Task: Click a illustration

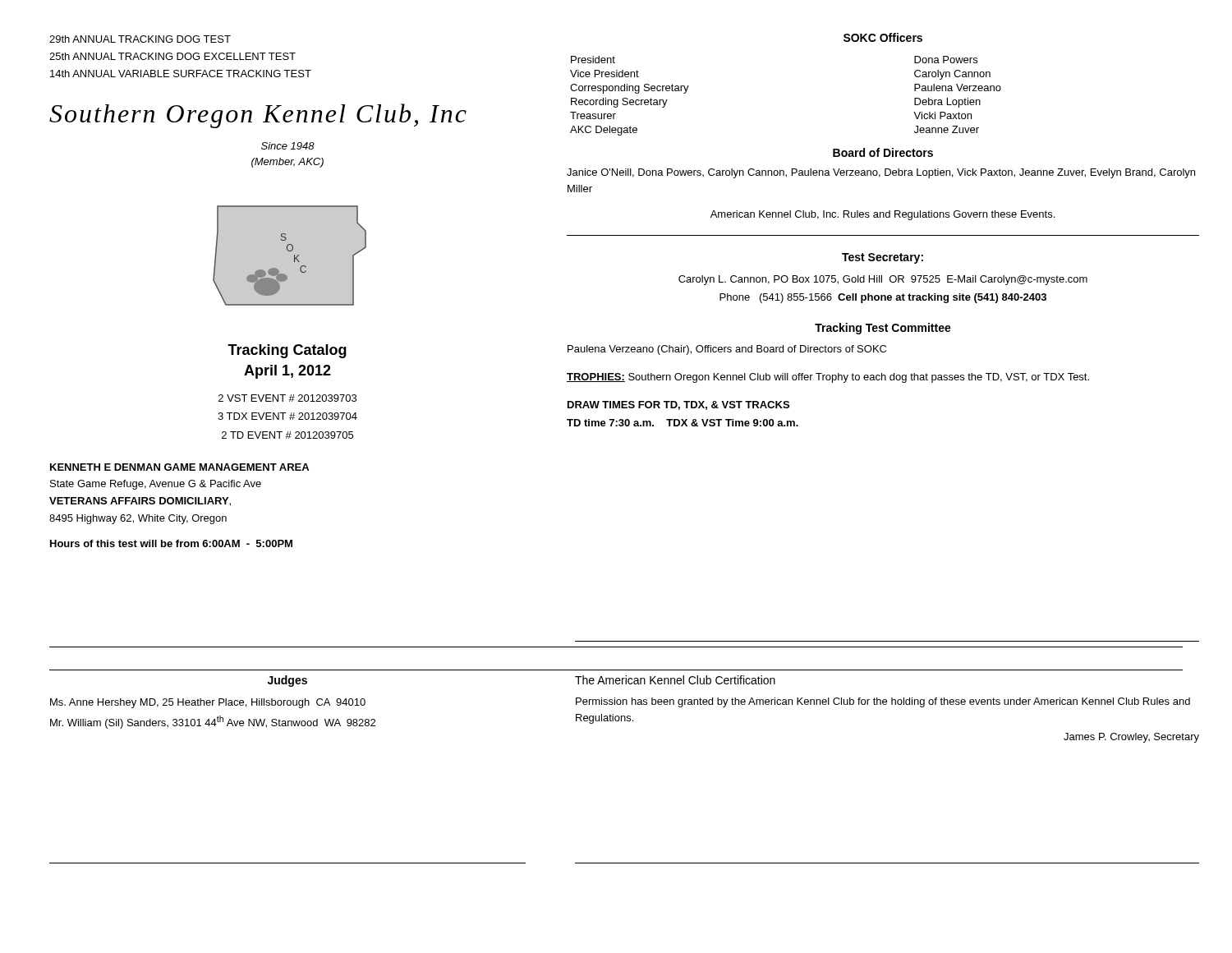Action: click(x=287, y=253)
